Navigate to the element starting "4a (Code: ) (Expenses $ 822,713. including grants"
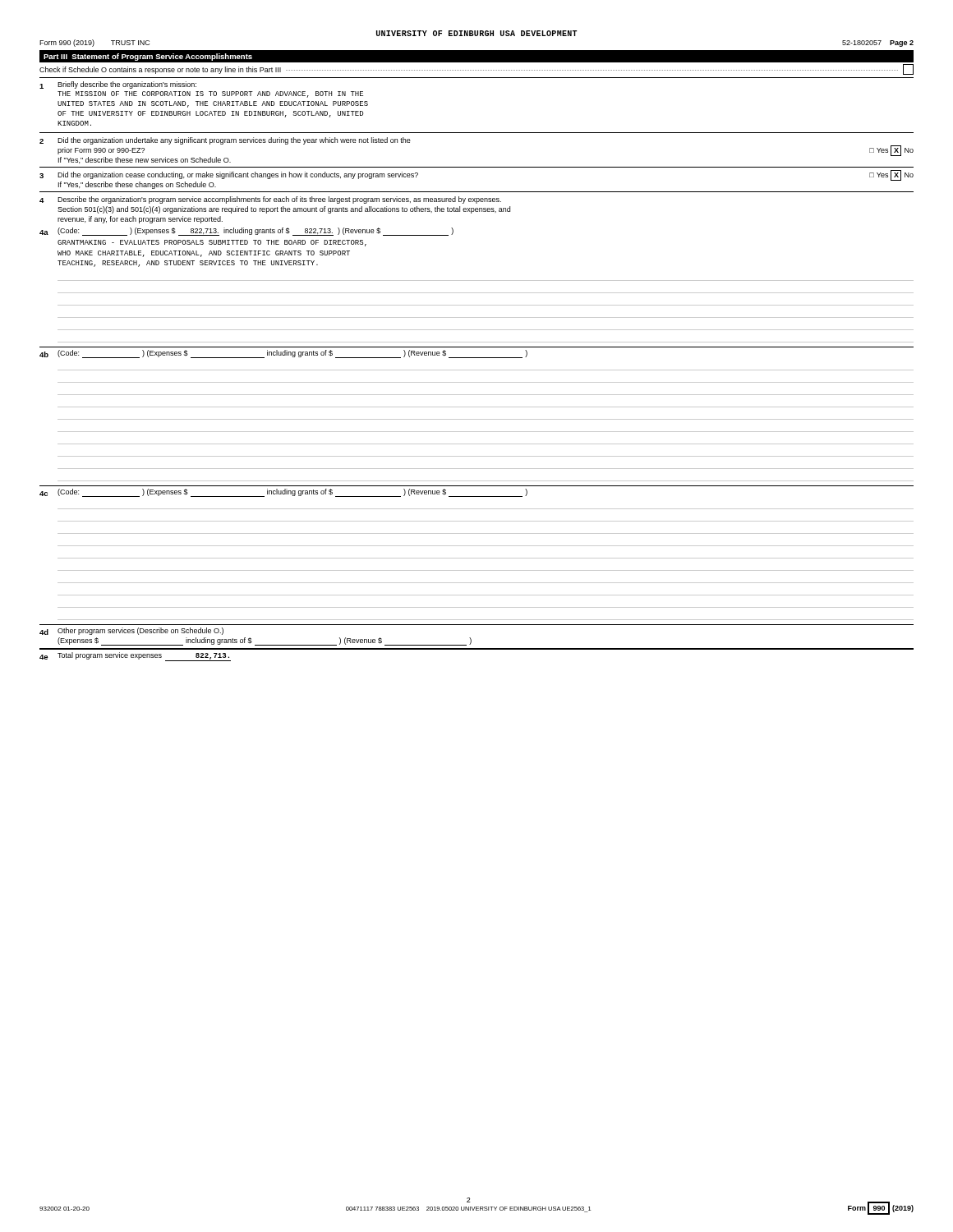Image resolution: width=953 pixels, height=1232 pixels. click(x=476, y=286)
